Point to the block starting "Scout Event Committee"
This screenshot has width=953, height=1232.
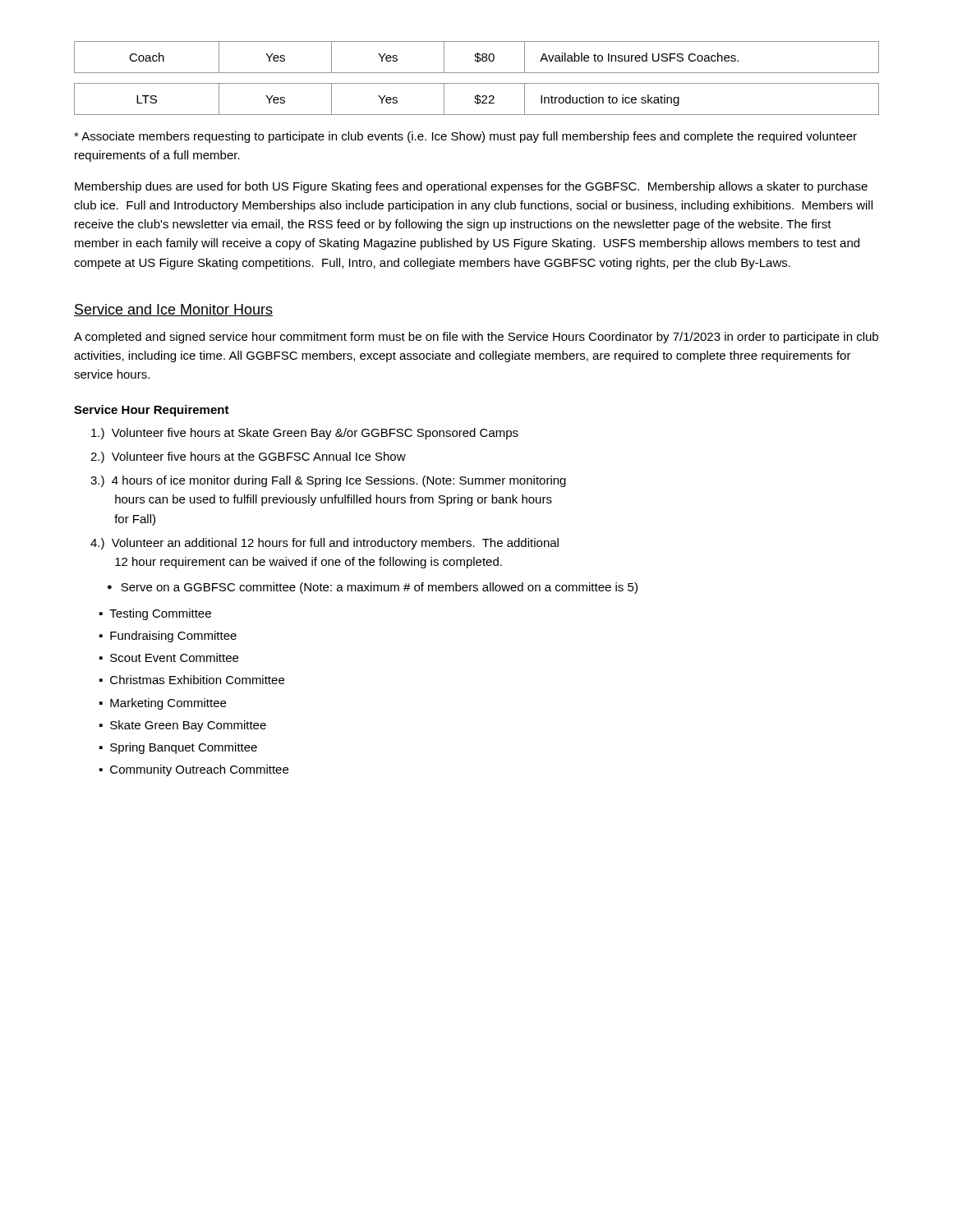coord(174,657)
